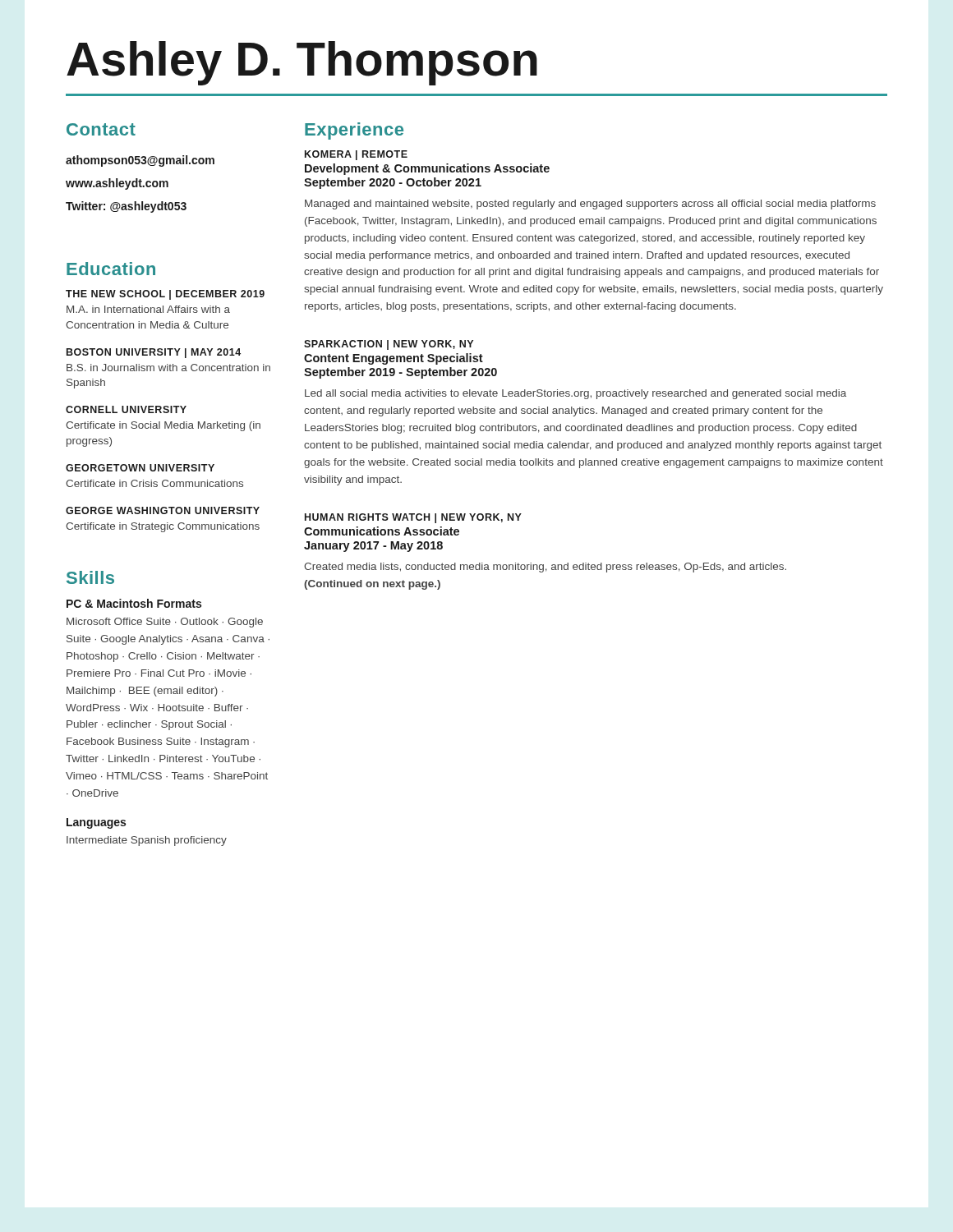953x1232 pixels.
Task: Where is the passage that starts "THE NEW SCHOOL | DECEMBER 2019 M.A. in"?
Action: (168, 311)
